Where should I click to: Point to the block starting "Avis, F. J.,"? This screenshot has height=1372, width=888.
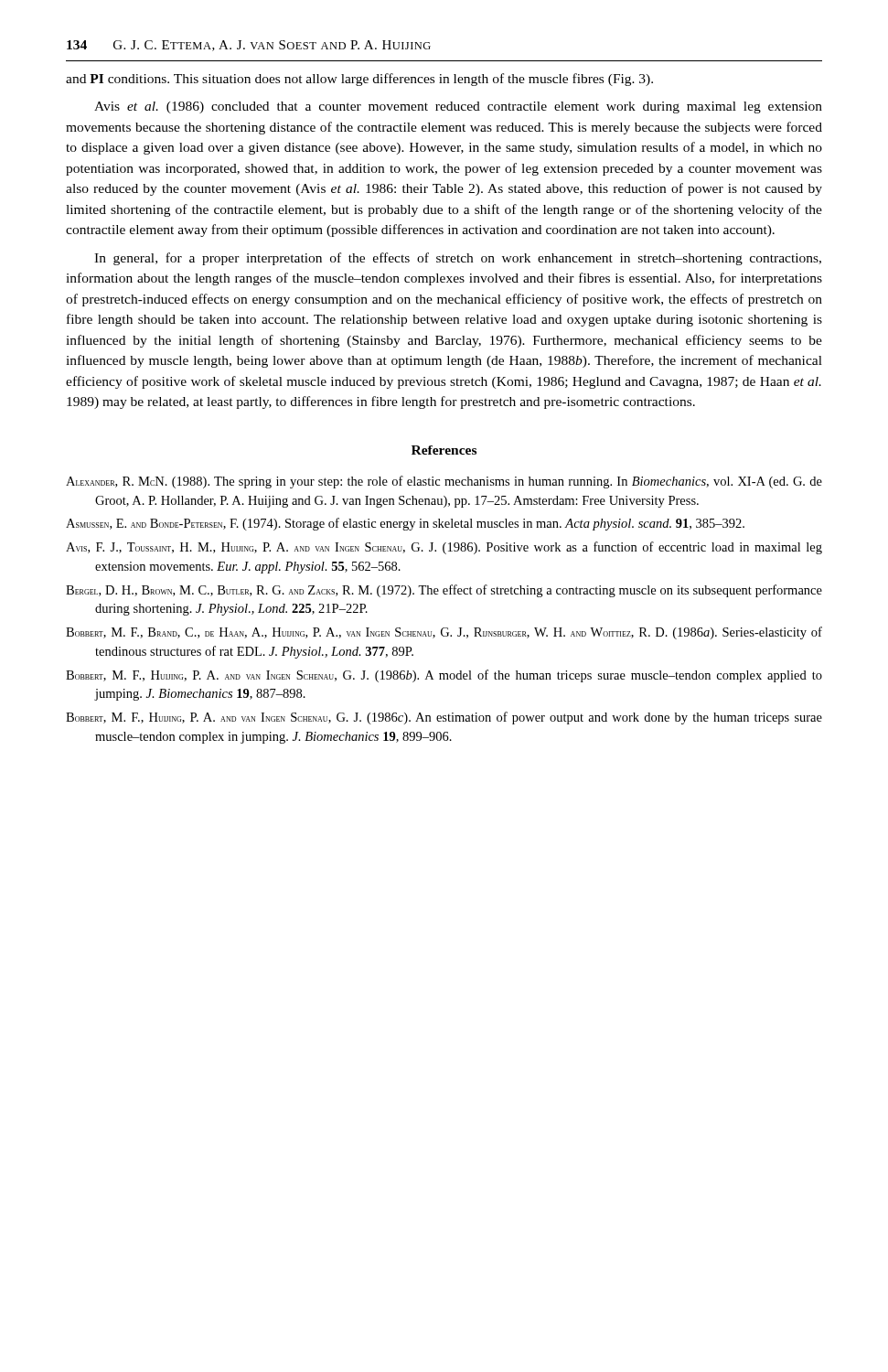444,557
